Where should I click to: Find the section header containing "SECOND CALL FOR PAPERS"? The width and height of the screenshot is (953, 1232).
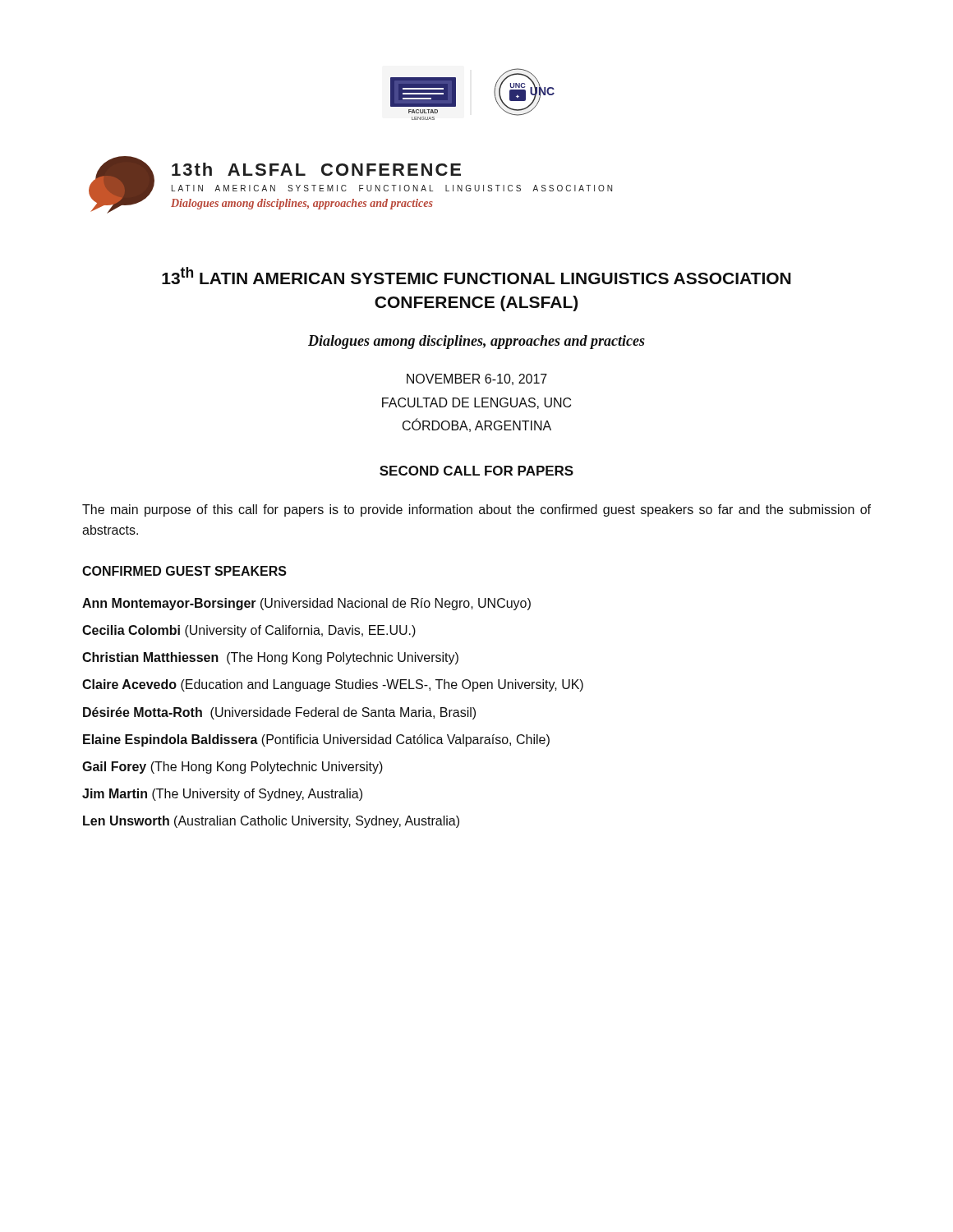pyautogui.click(x=476, y=471)
